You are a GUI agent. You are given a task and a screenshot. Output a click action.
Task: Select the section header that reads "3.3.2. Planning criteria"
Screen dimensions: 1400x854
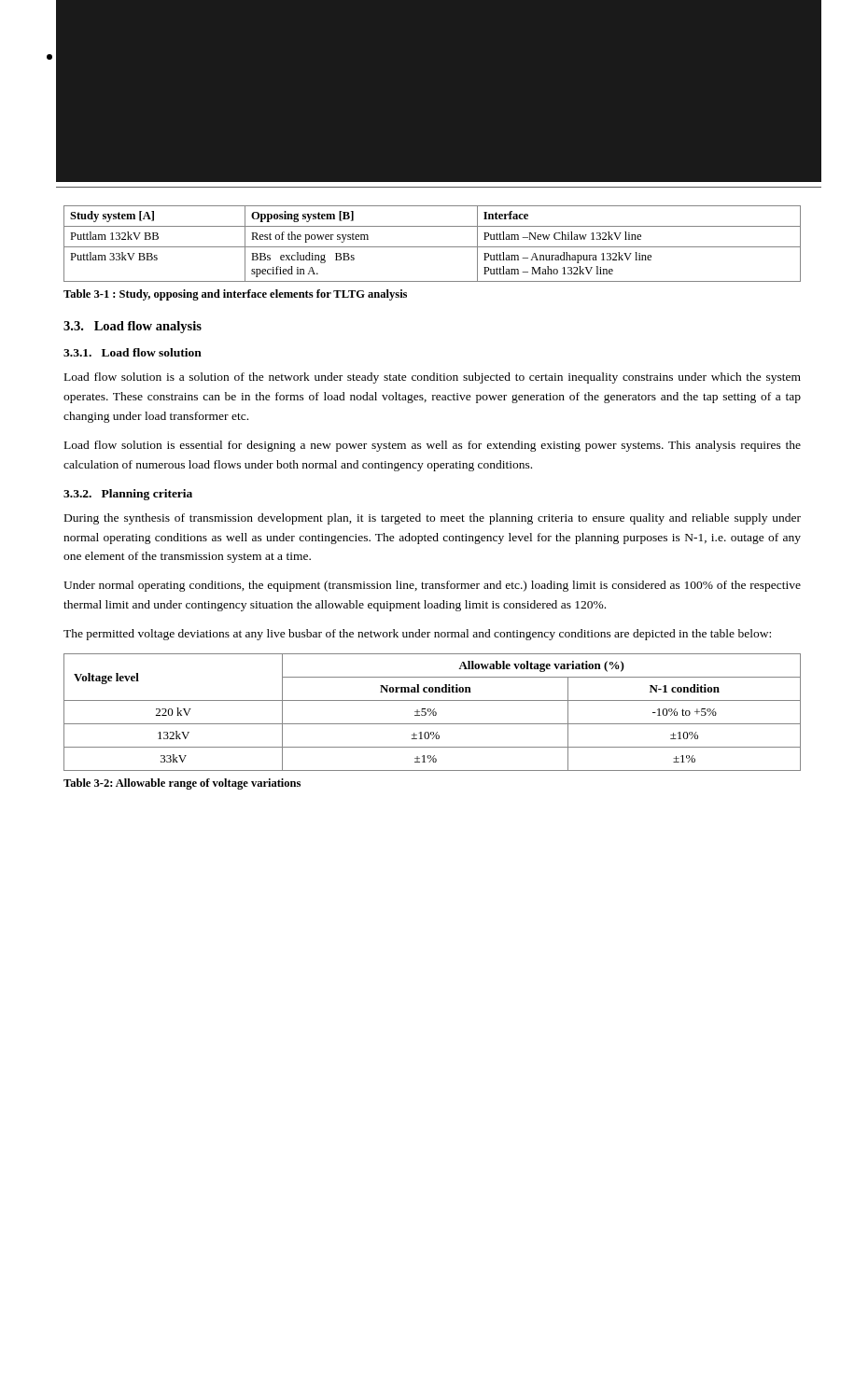128,493
